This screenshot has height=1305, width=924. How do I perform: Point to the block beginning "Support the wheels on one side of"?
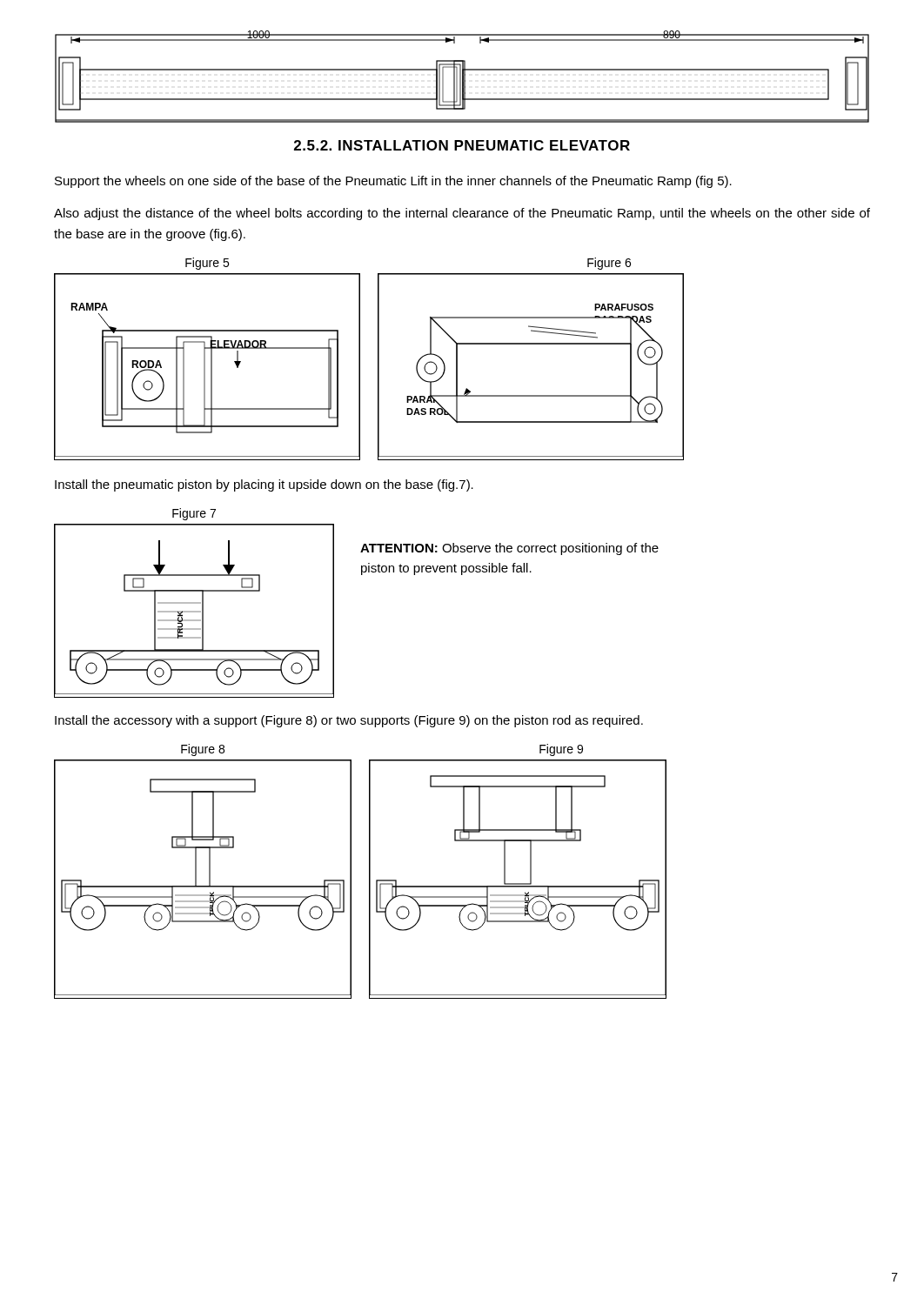click(393, 181)
